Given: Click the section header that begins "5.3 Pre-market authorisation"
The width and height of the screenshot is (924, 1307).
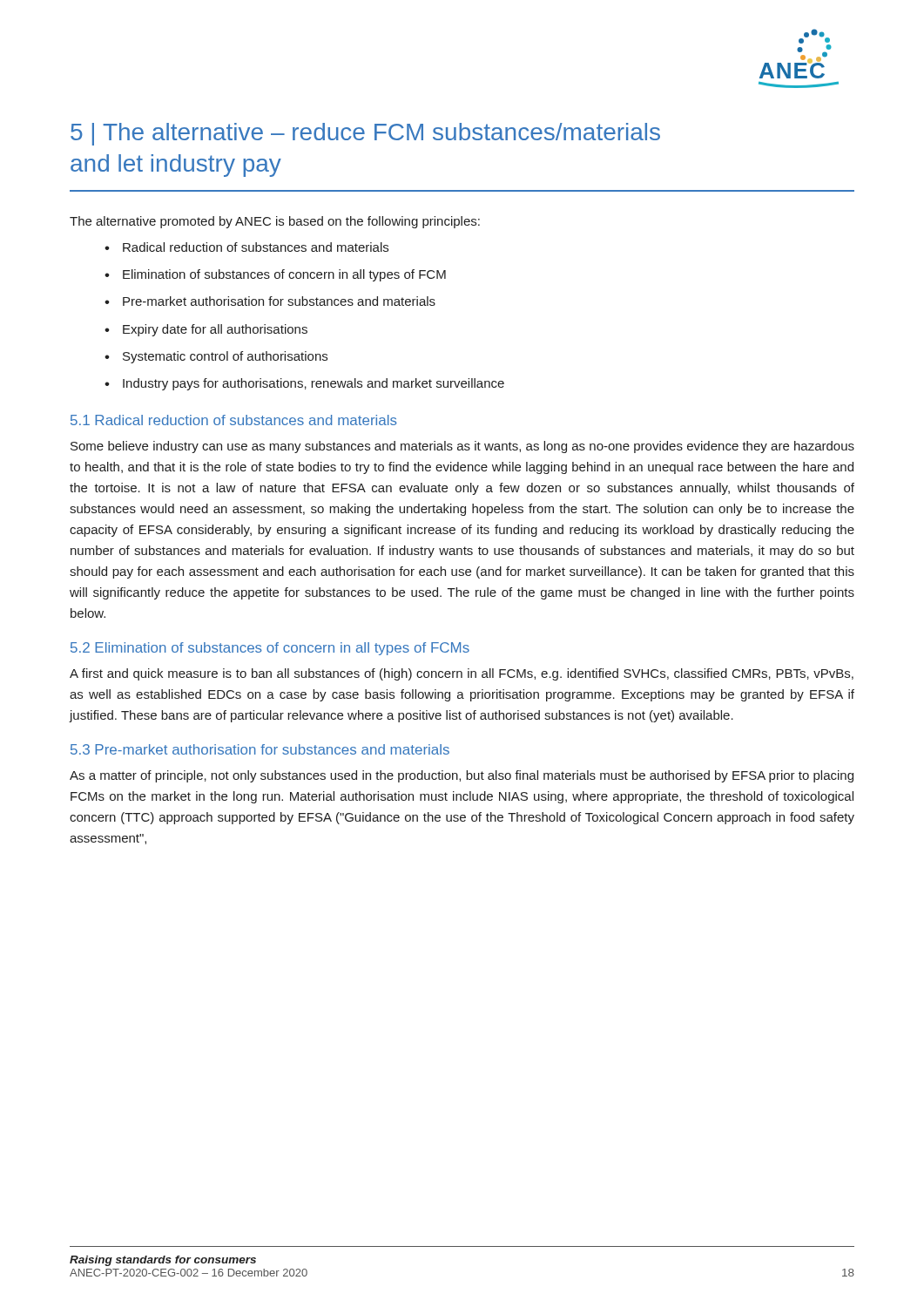Looking at the screenshot, I should click(x=260, y=749).
